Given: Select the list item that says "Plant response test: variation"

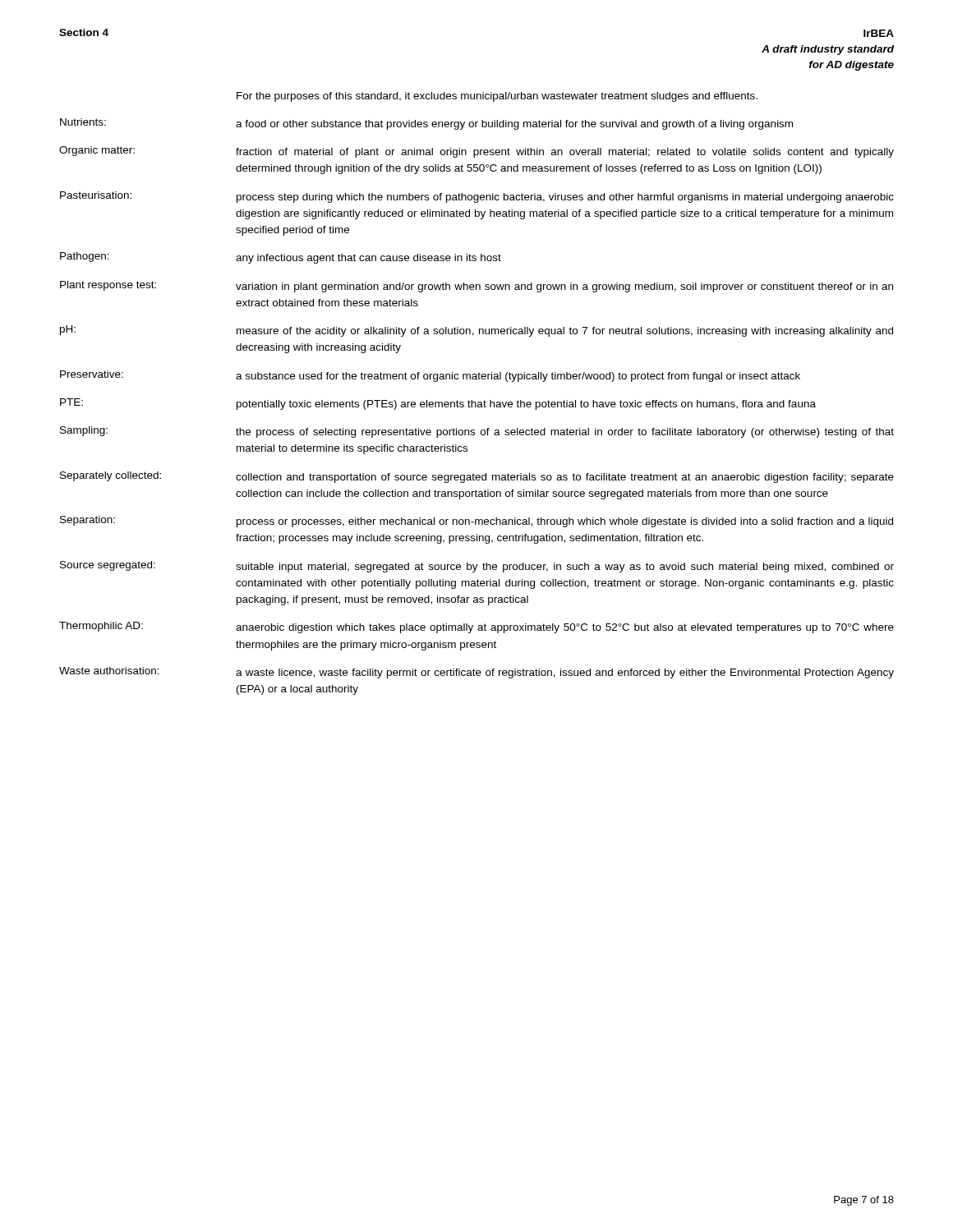Looking at the screenshot, I should coord(476,295).
